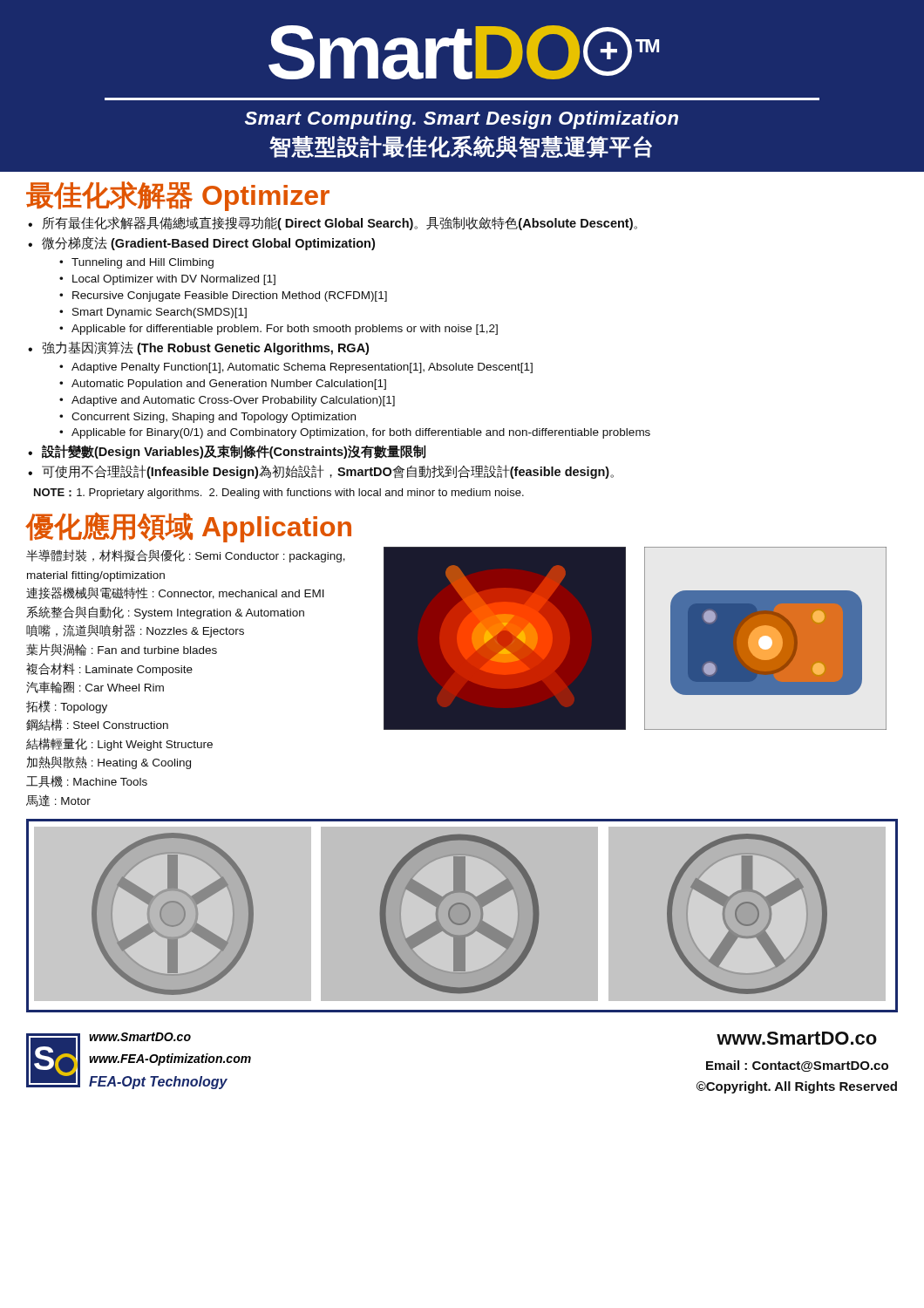Locate the block of text that opens with "NOTE：1. Proprietary algorithms. 2."
The image size is (924, 1308).
click(279, 493)
